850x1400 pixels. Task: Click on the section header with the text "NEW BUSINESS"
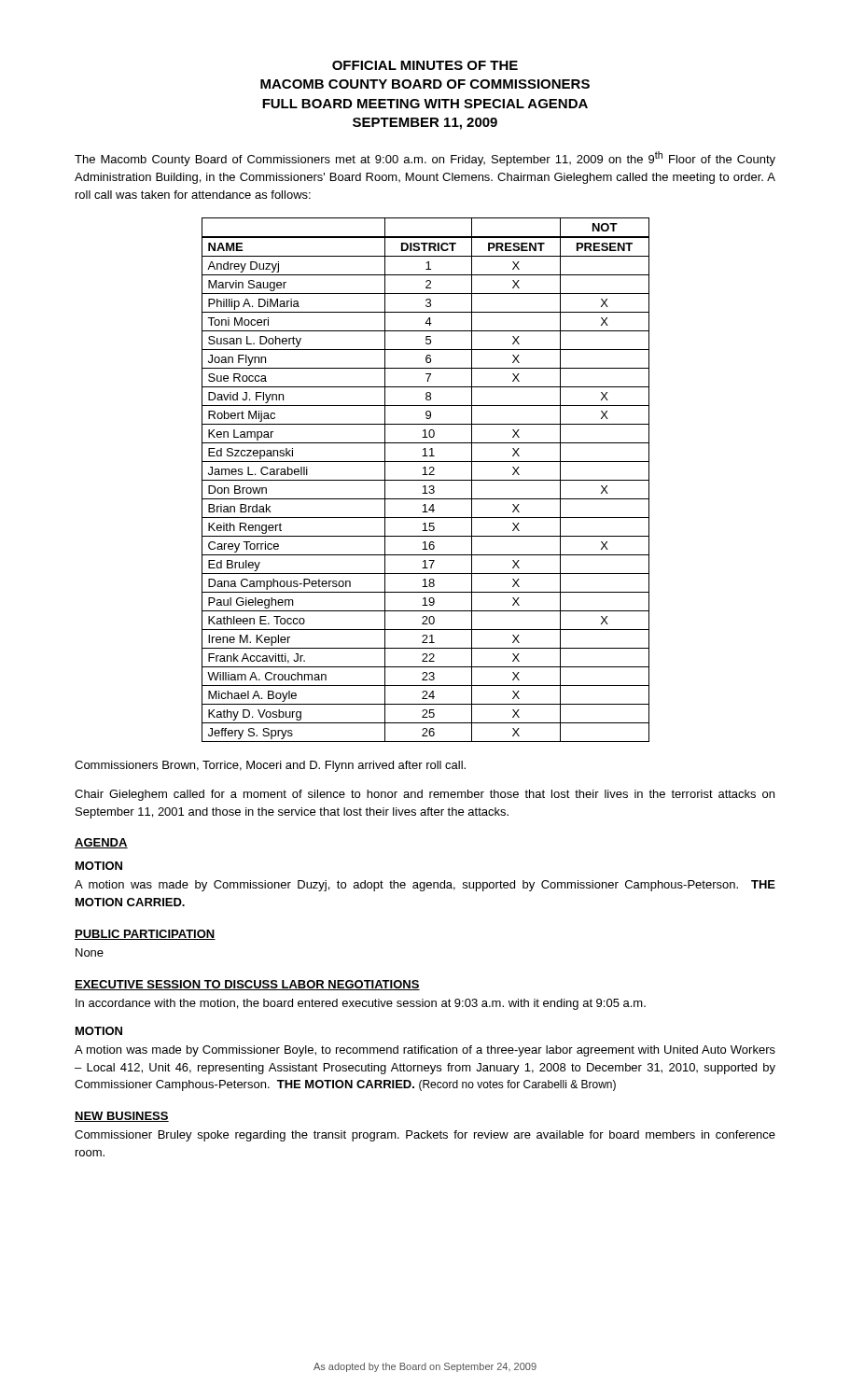121,1116
